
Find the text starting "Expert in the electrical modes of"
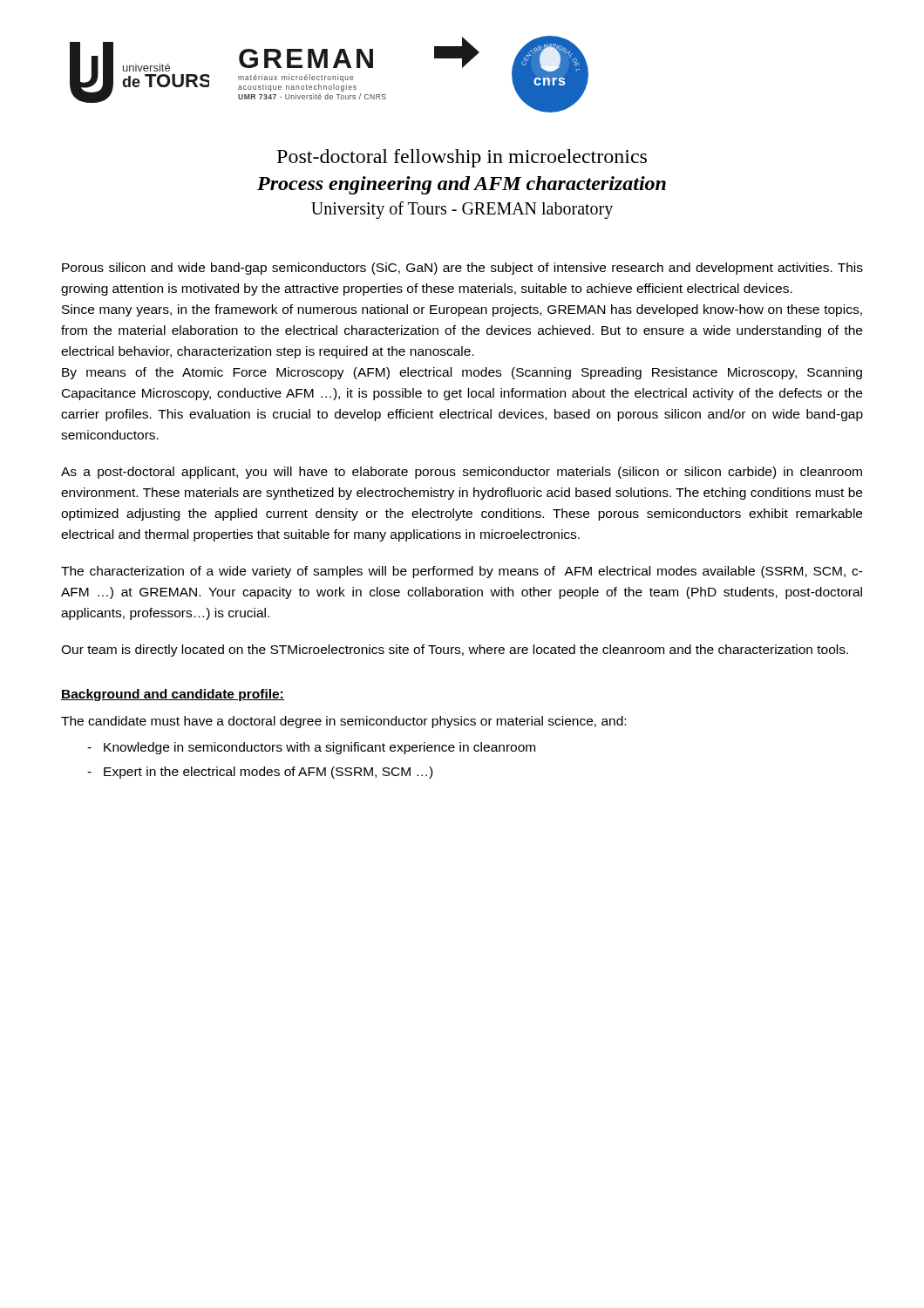(260, 772)
